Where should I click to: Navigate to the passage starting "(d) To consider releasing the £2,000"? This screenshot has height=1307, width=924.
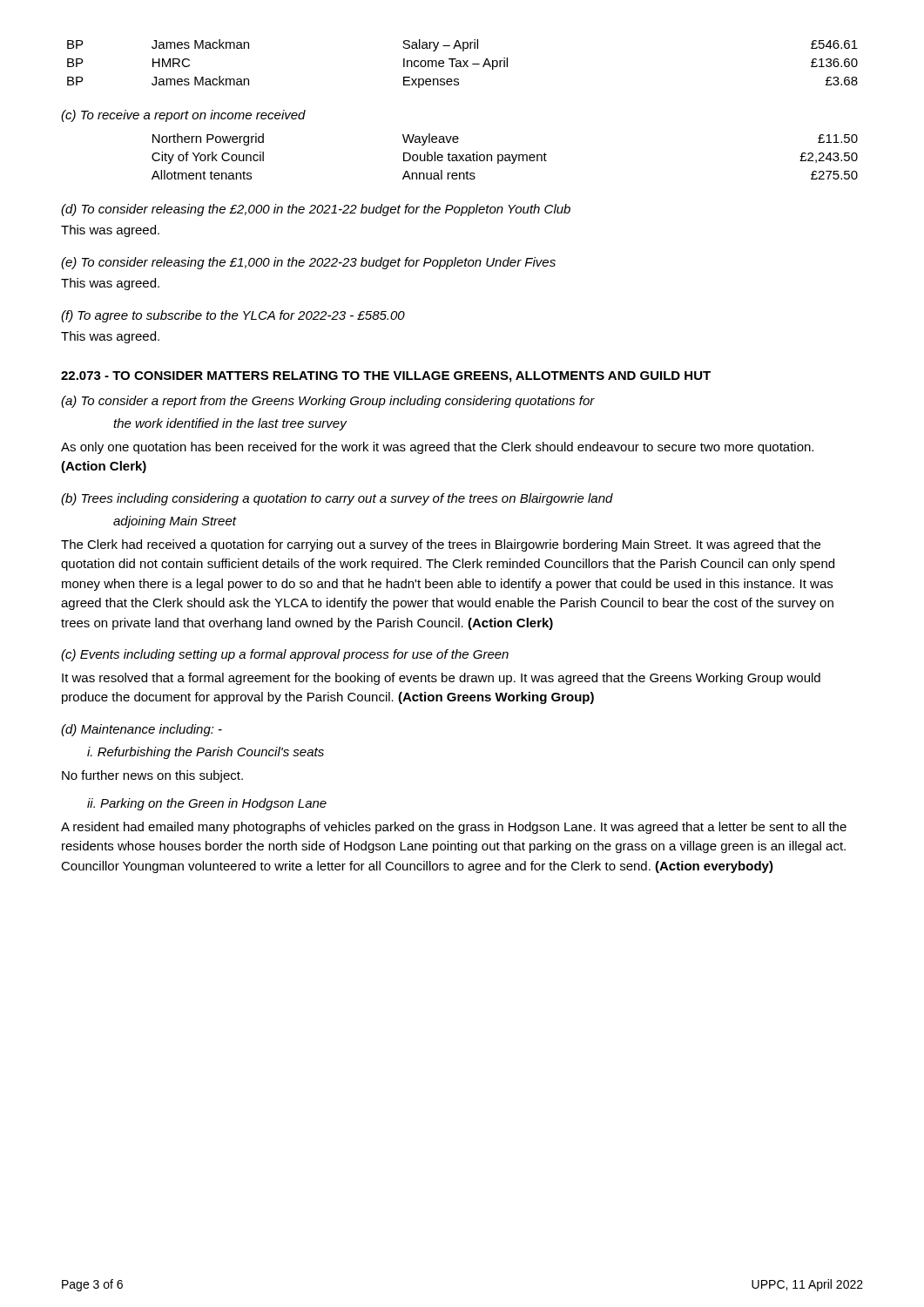[x=462, y=220]
